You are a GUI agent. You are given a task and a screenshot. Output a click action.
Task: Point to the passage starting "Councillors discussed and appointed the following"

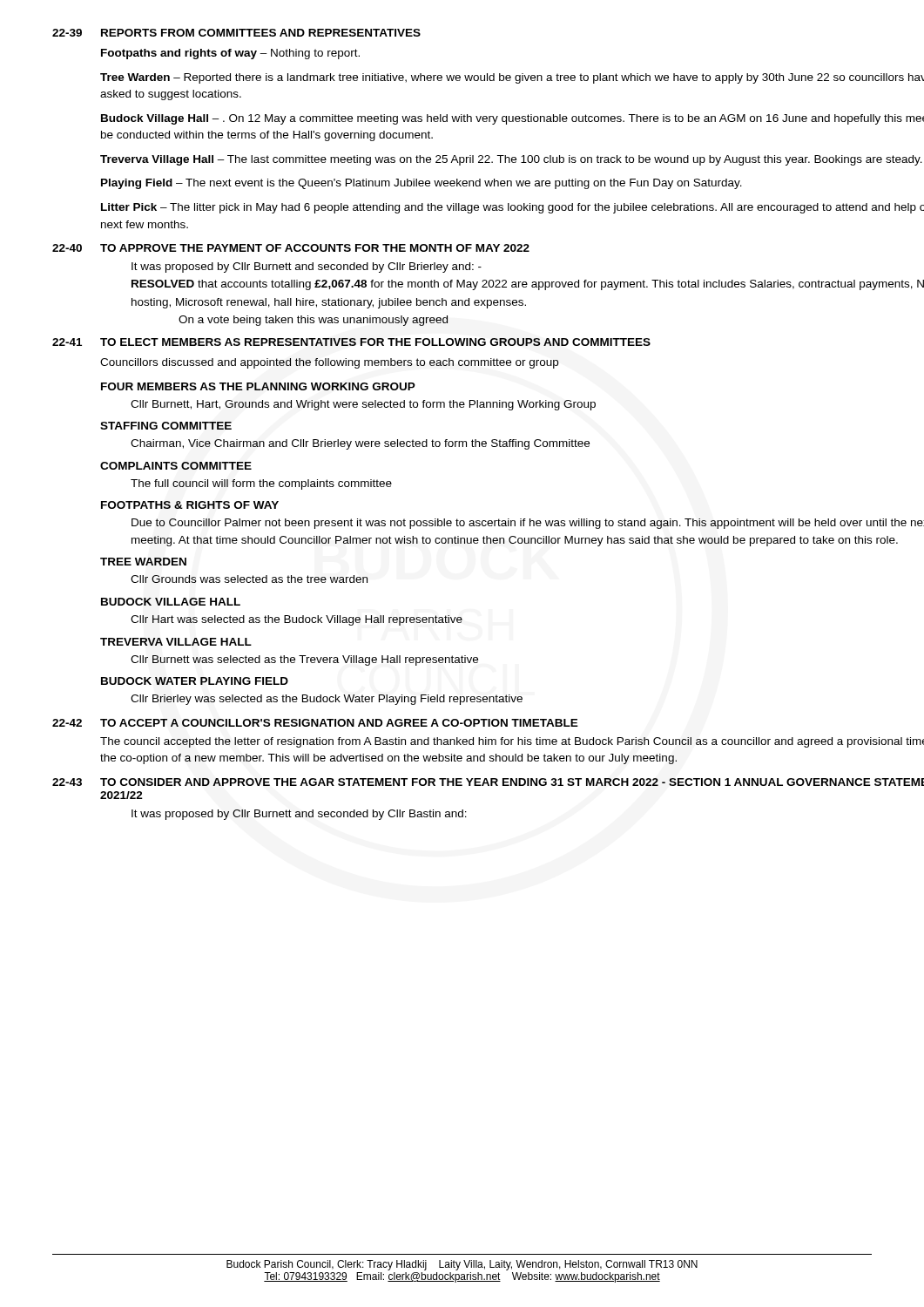[x=330, y=362]
